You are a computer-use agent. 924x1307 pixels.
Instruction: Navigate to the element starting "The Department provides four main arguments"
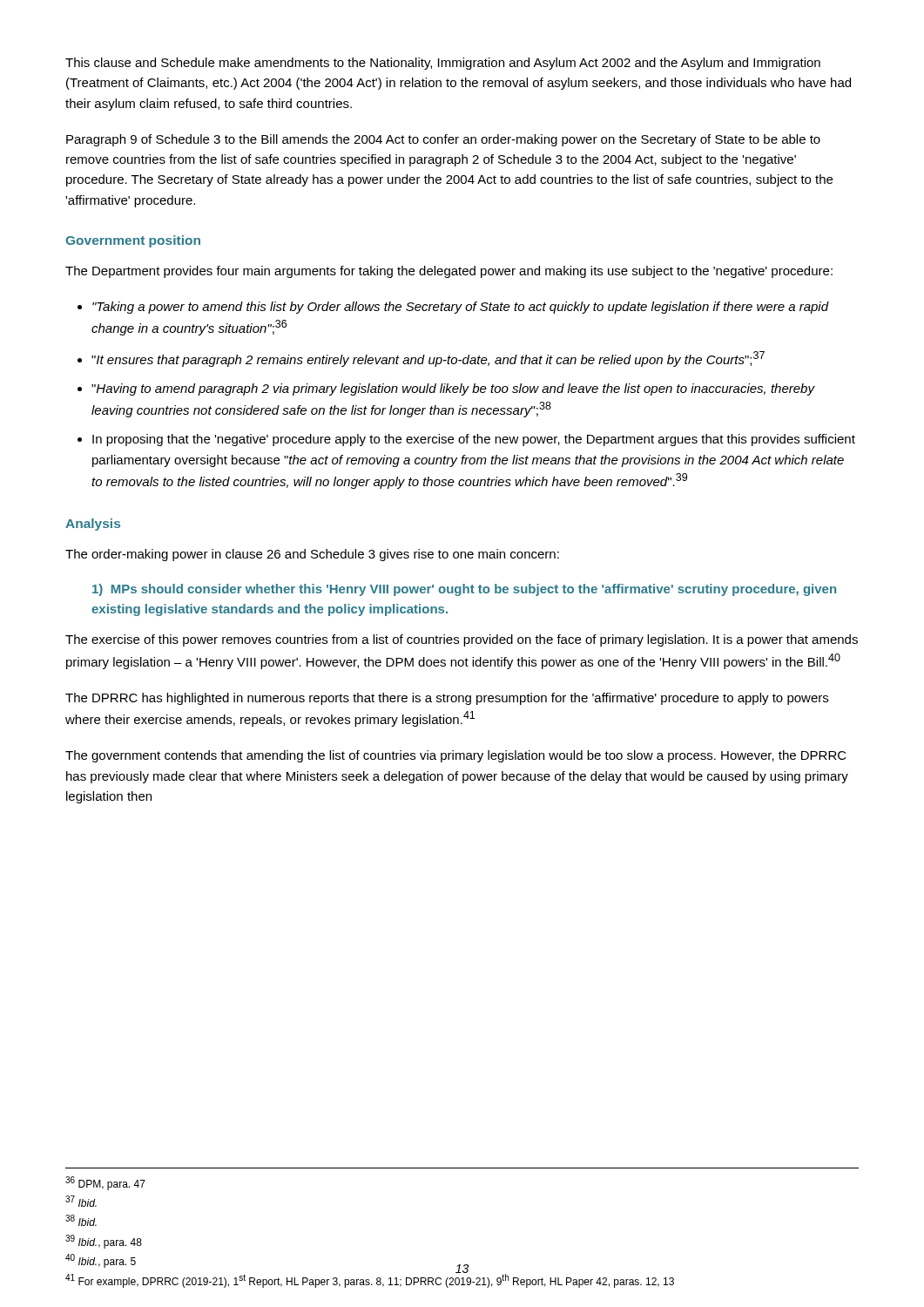point(449,270)
